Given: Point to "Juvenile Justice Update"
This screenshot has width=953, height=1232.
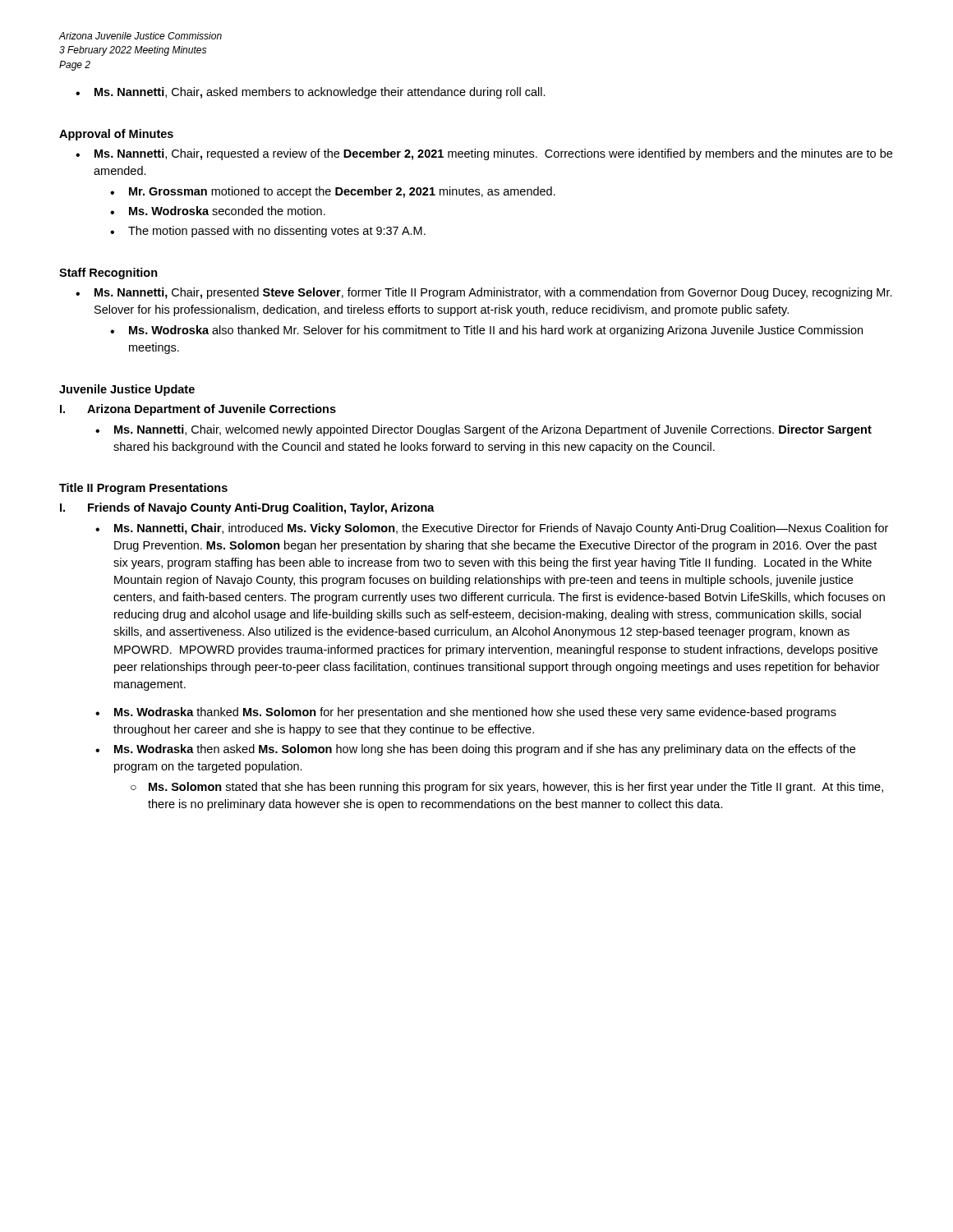Looking at the screenshot, I should click(x=127, y=390).
